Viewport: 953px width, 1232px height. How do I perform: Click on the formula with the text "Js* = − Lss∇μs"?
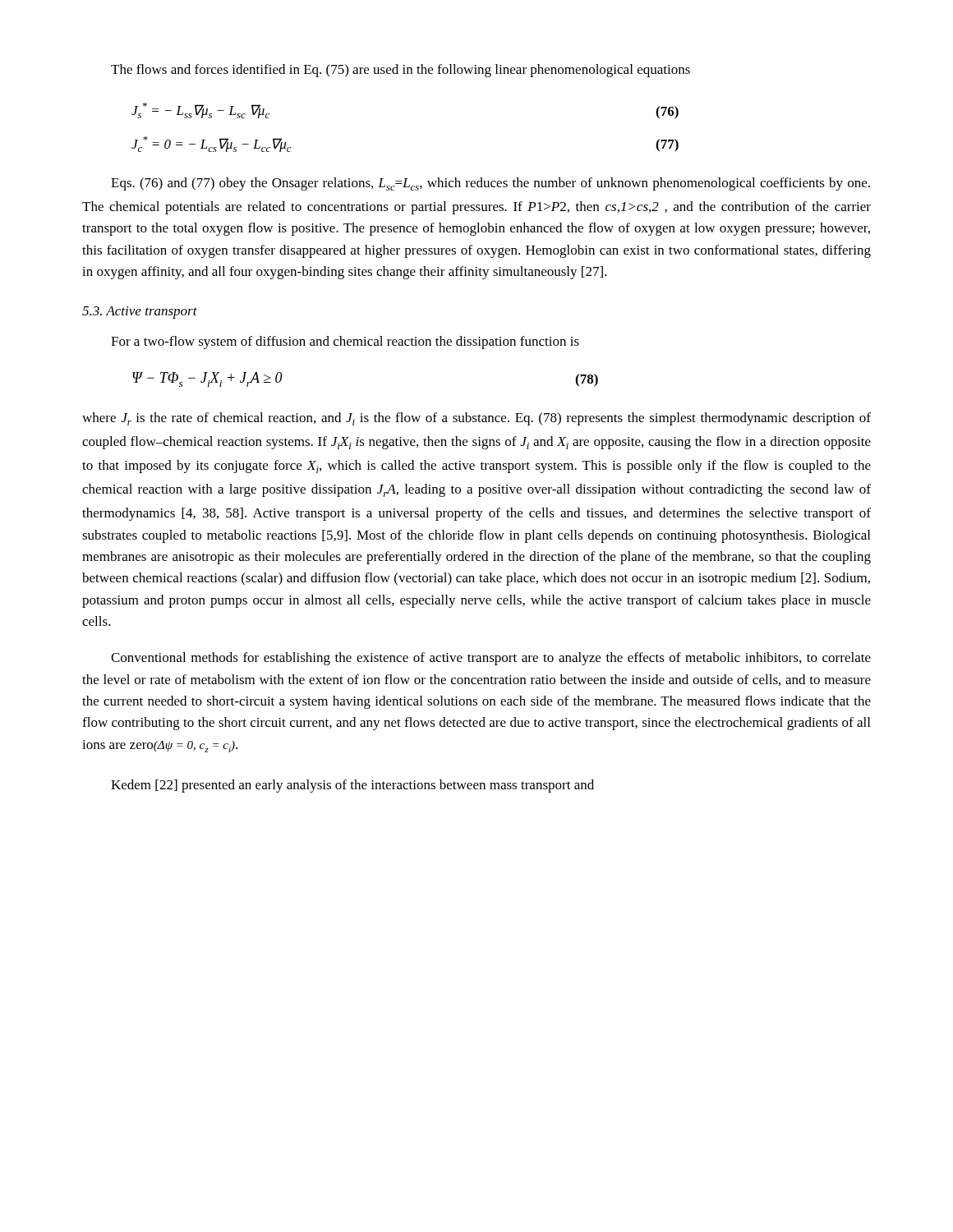(201, 110)
